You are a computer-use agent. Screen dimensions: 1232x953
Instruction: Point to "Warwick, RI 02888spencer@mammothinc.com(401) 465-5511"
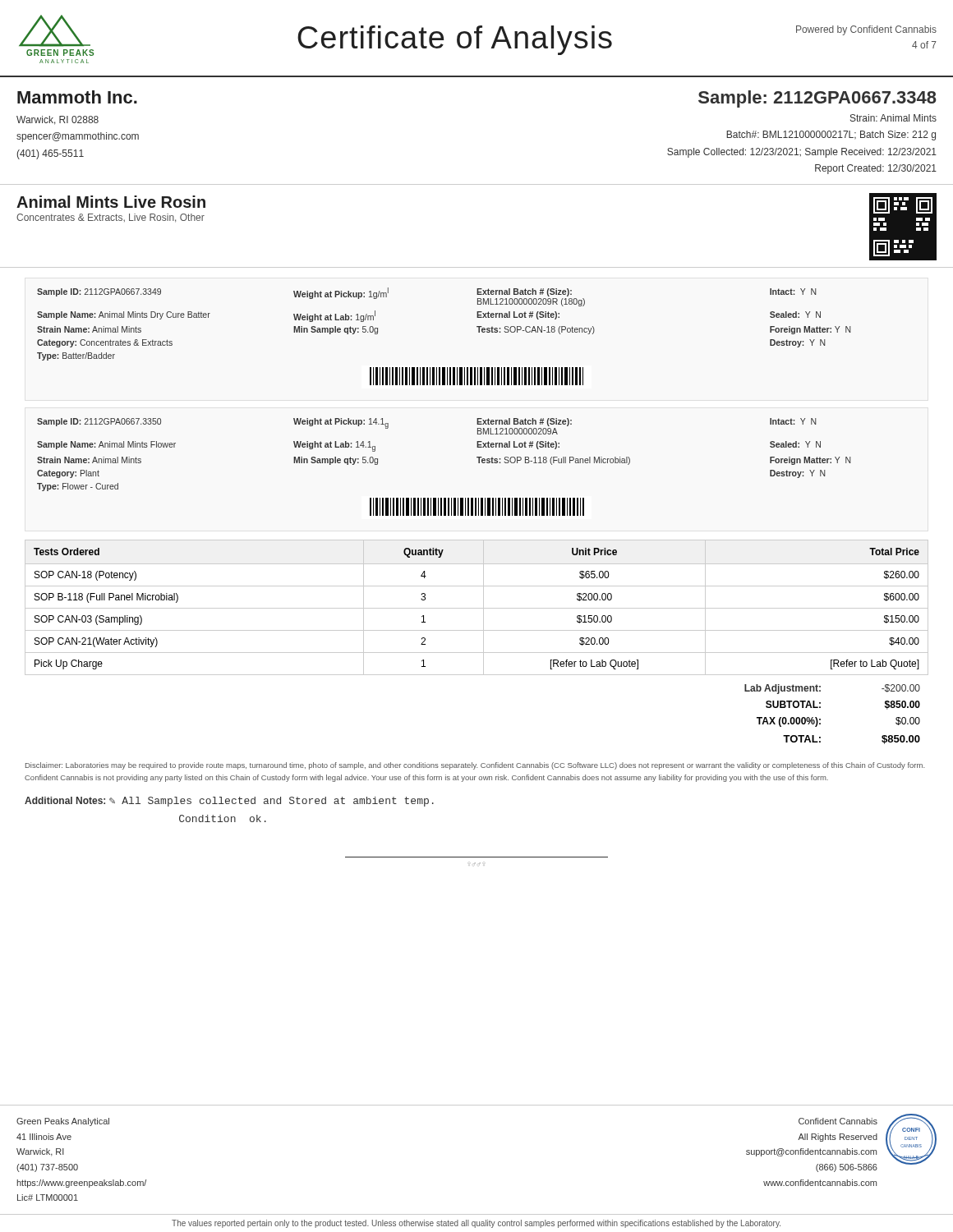point(78,137)
